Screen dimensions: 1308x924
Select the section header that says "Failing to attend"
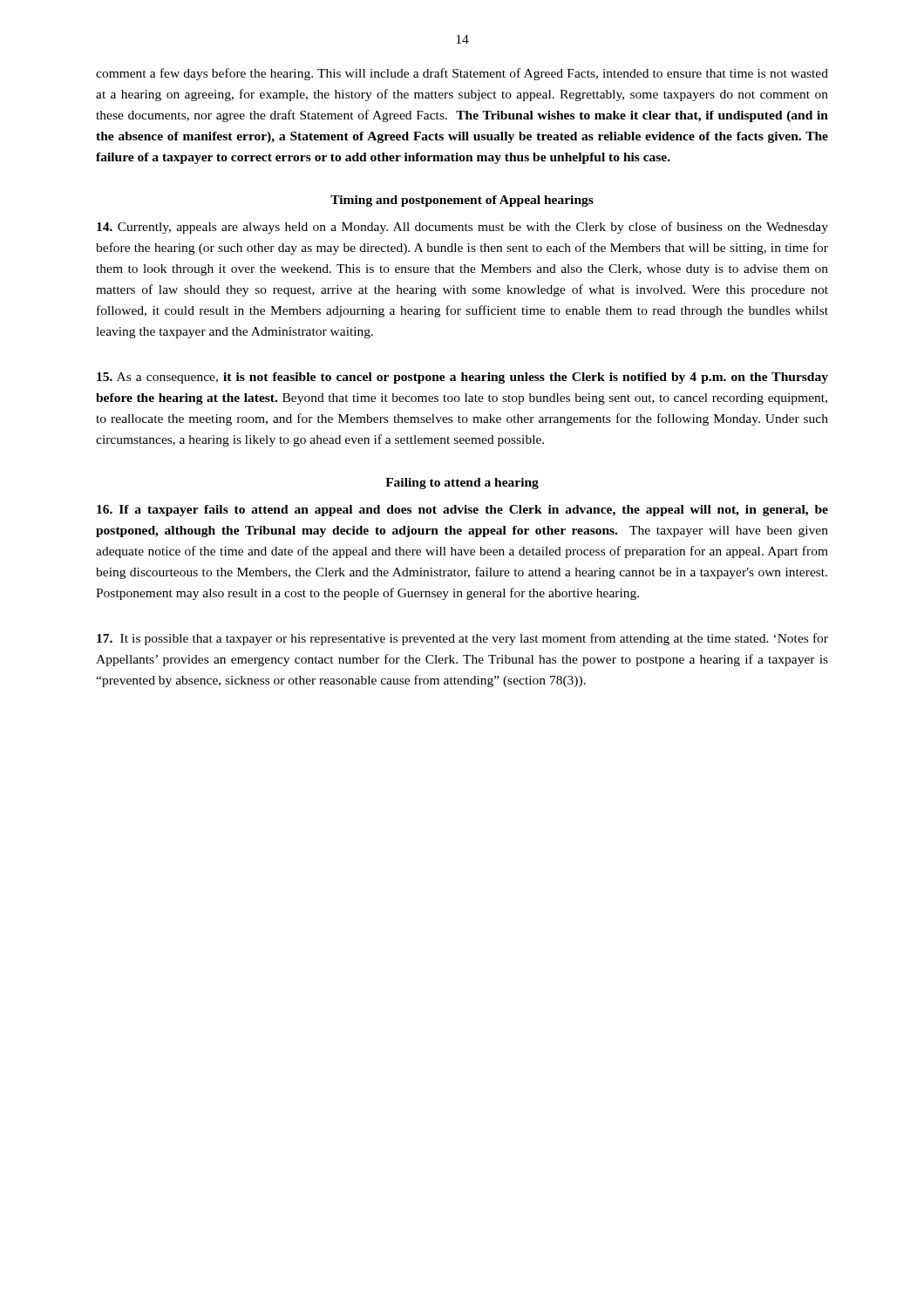click(462, 482)
